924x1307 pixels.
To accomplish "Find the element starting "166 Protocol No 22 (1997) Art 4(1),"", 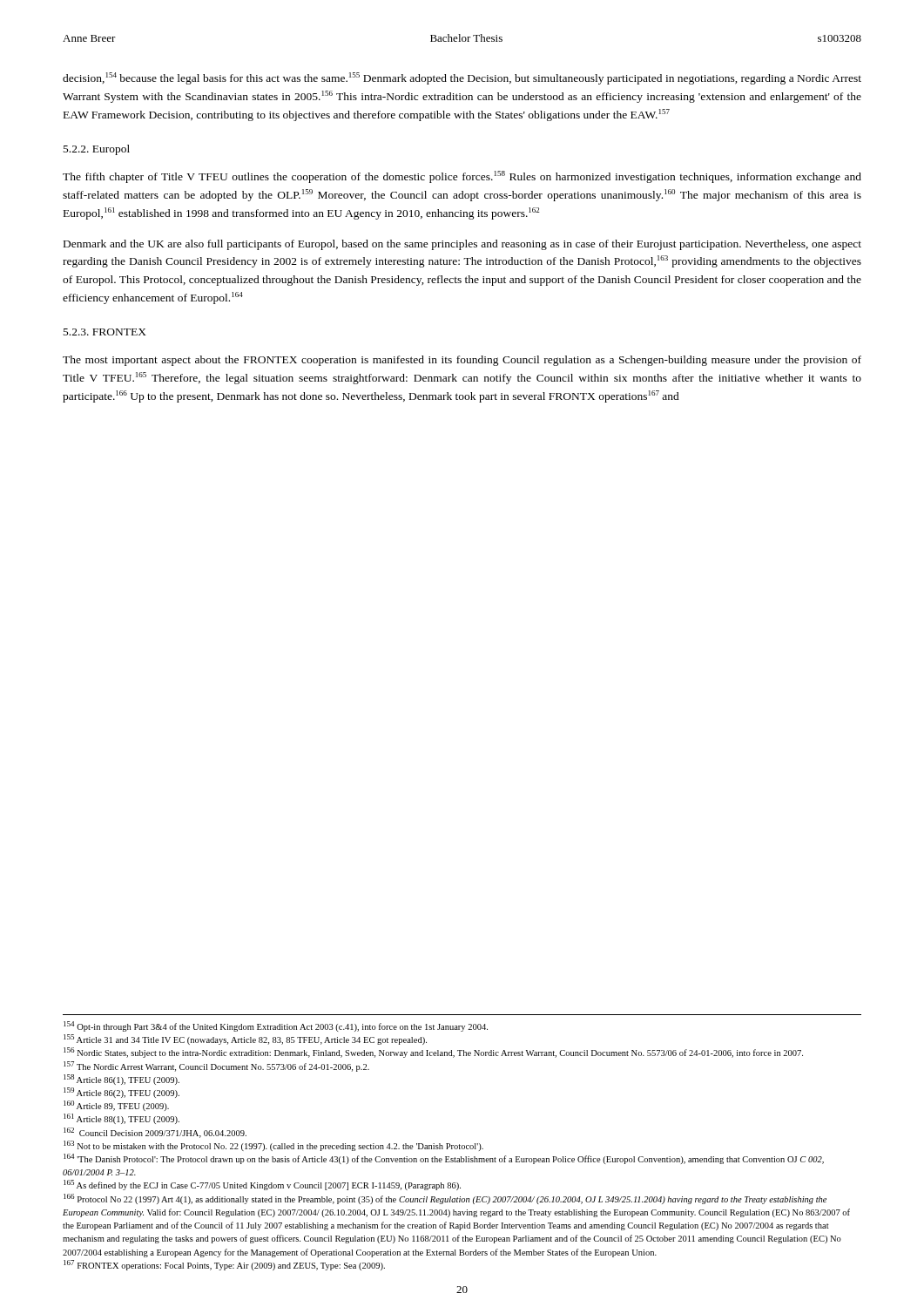I will point(456,1225).
